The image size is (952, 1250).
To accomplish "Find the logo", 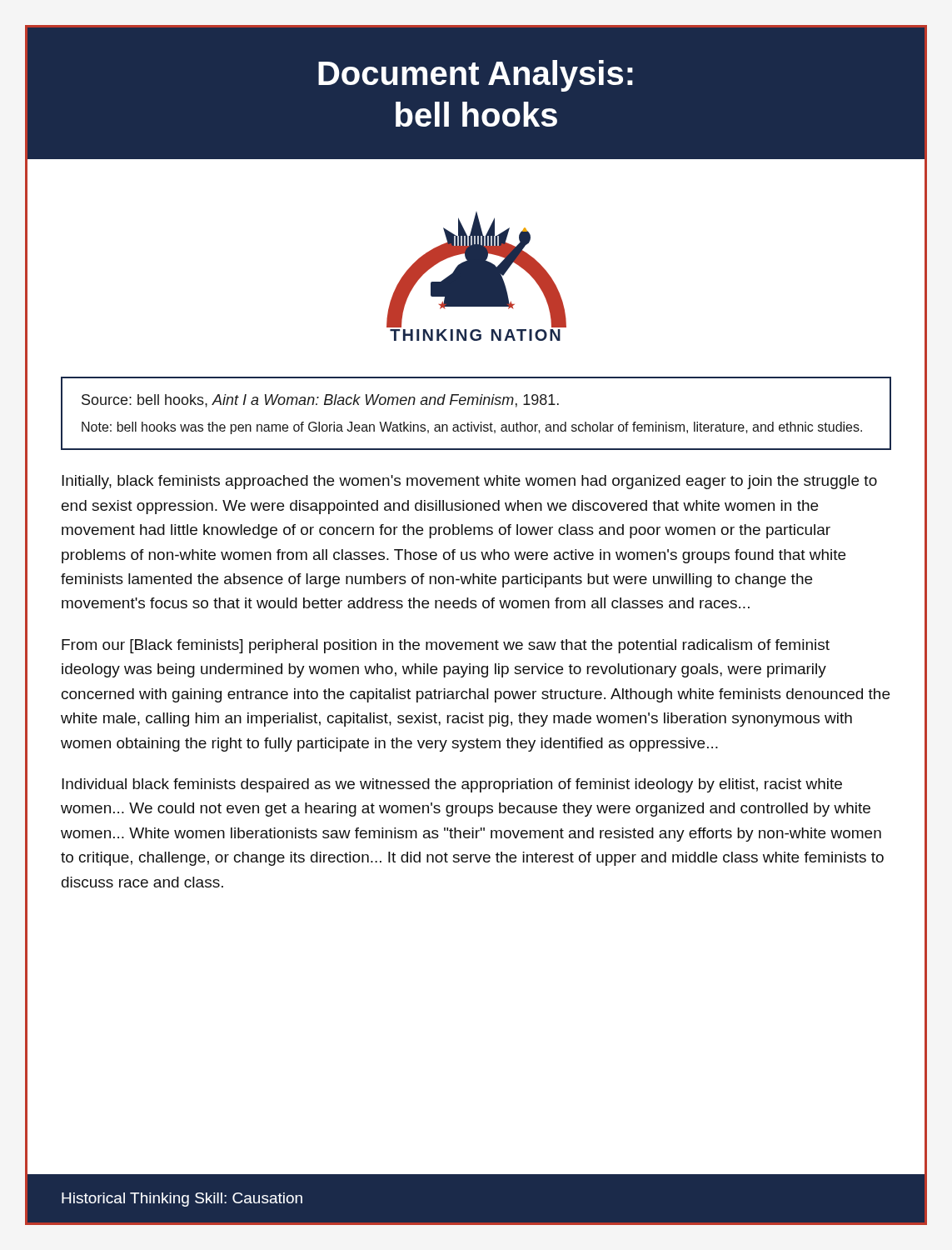I will pos(476,264).
